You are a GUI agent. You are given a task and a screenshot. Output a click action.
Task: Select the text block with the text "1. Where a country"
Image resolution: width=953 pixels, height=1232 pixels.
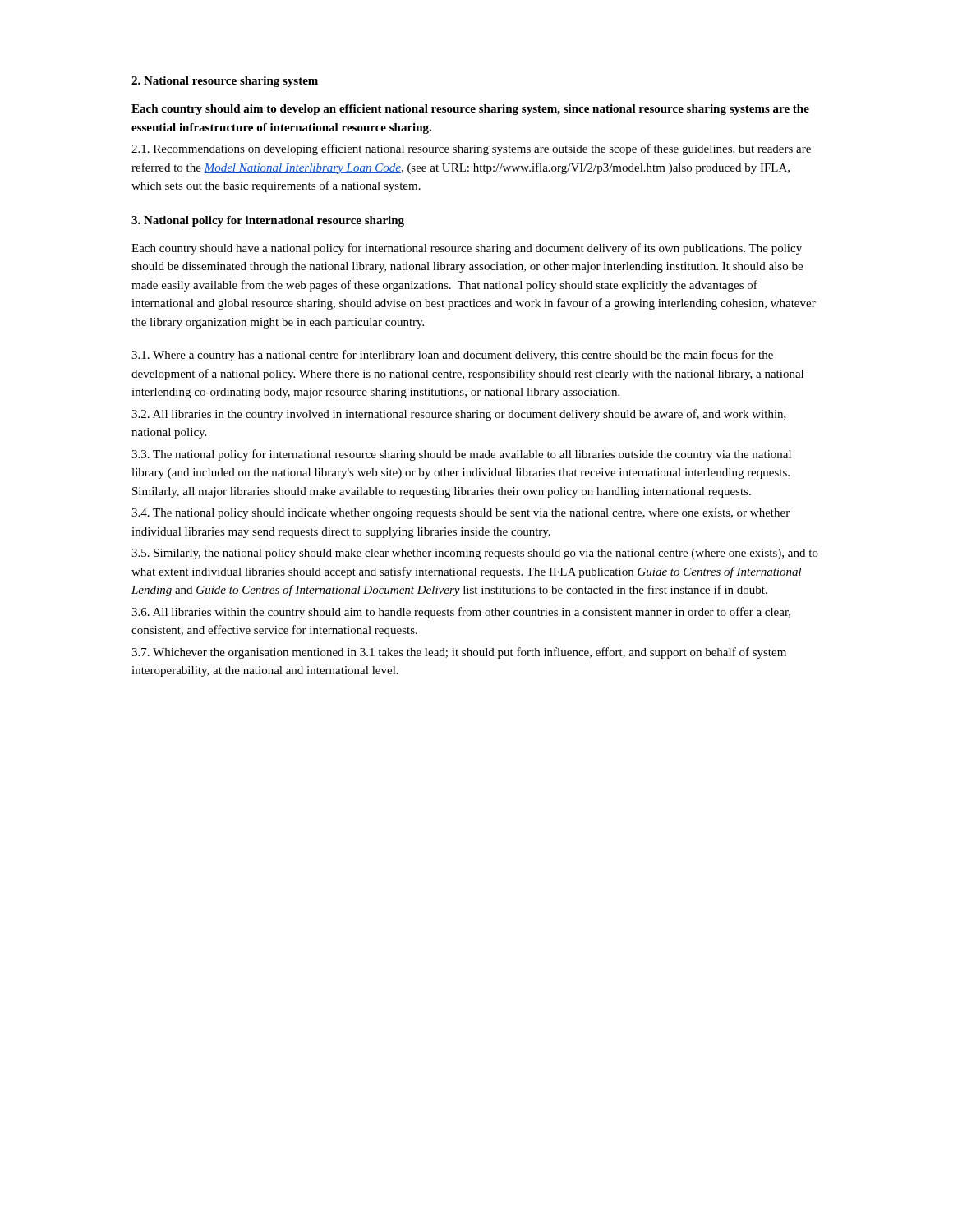point(468,373)
